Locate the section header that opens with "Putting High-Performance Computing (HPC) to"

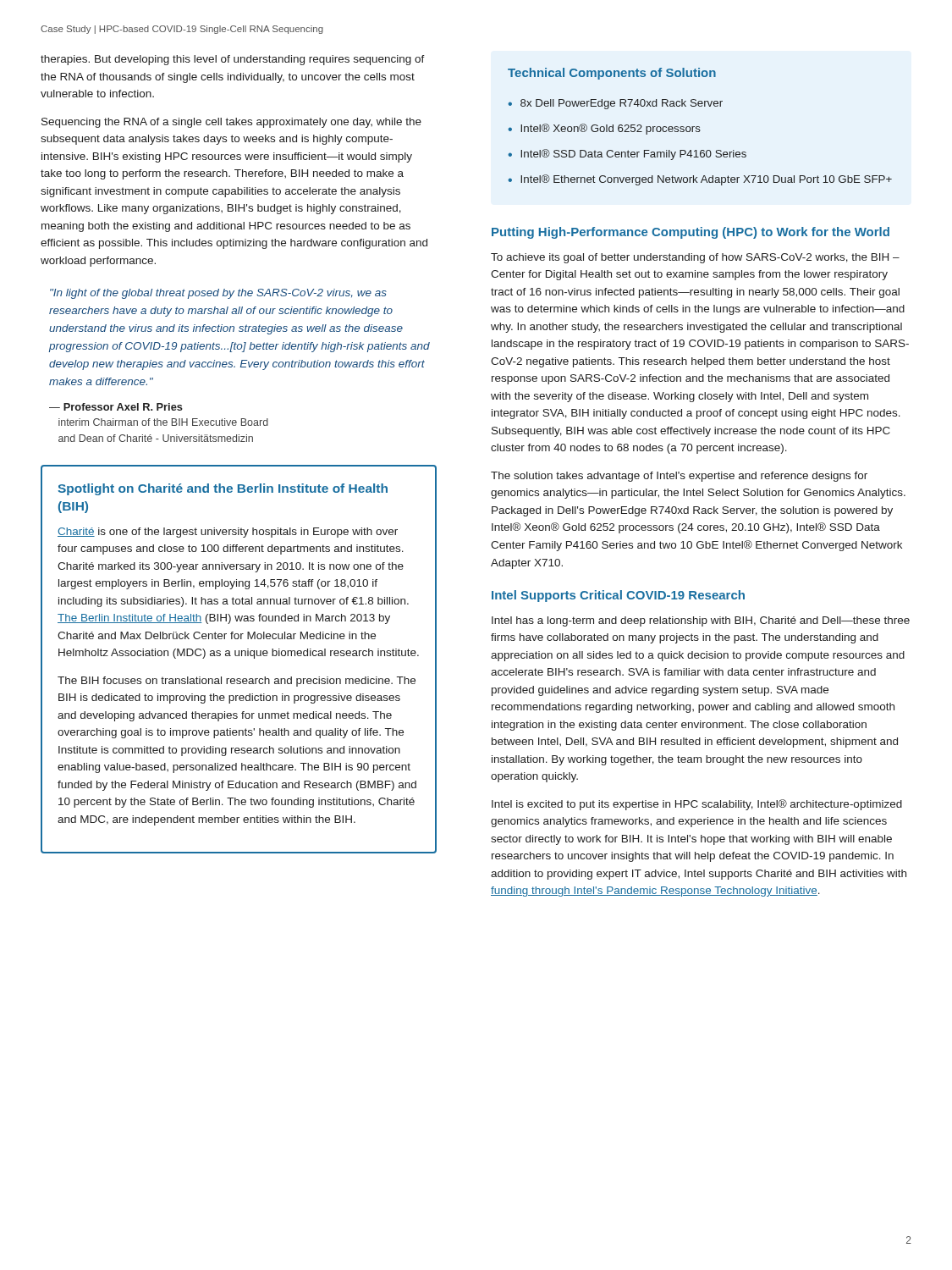pyautogui.click(x=690, y=232)
